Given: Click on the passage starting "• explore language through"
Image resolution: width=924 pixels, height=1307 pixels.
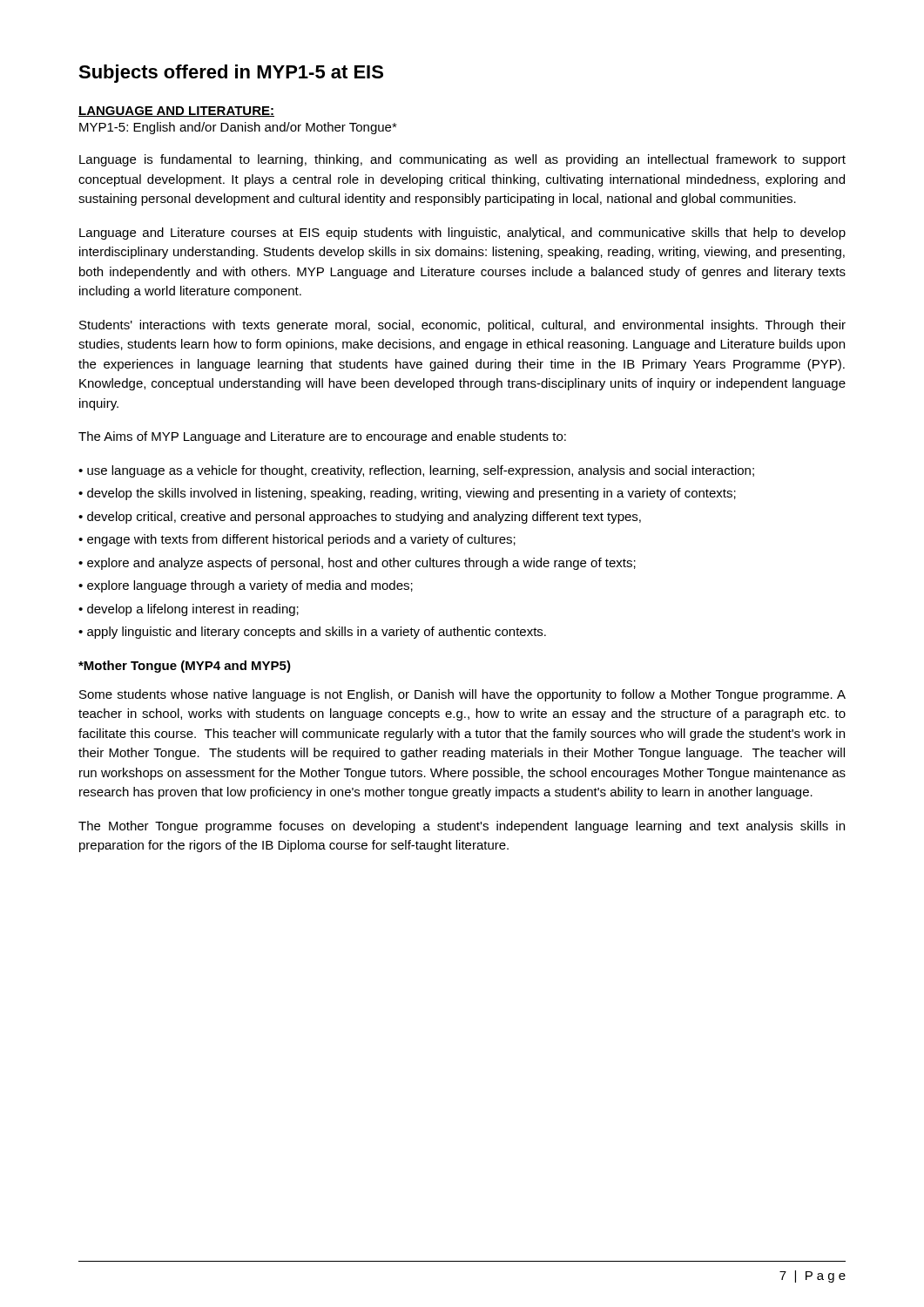Looking at the screenshot, I should click(246, 586).
